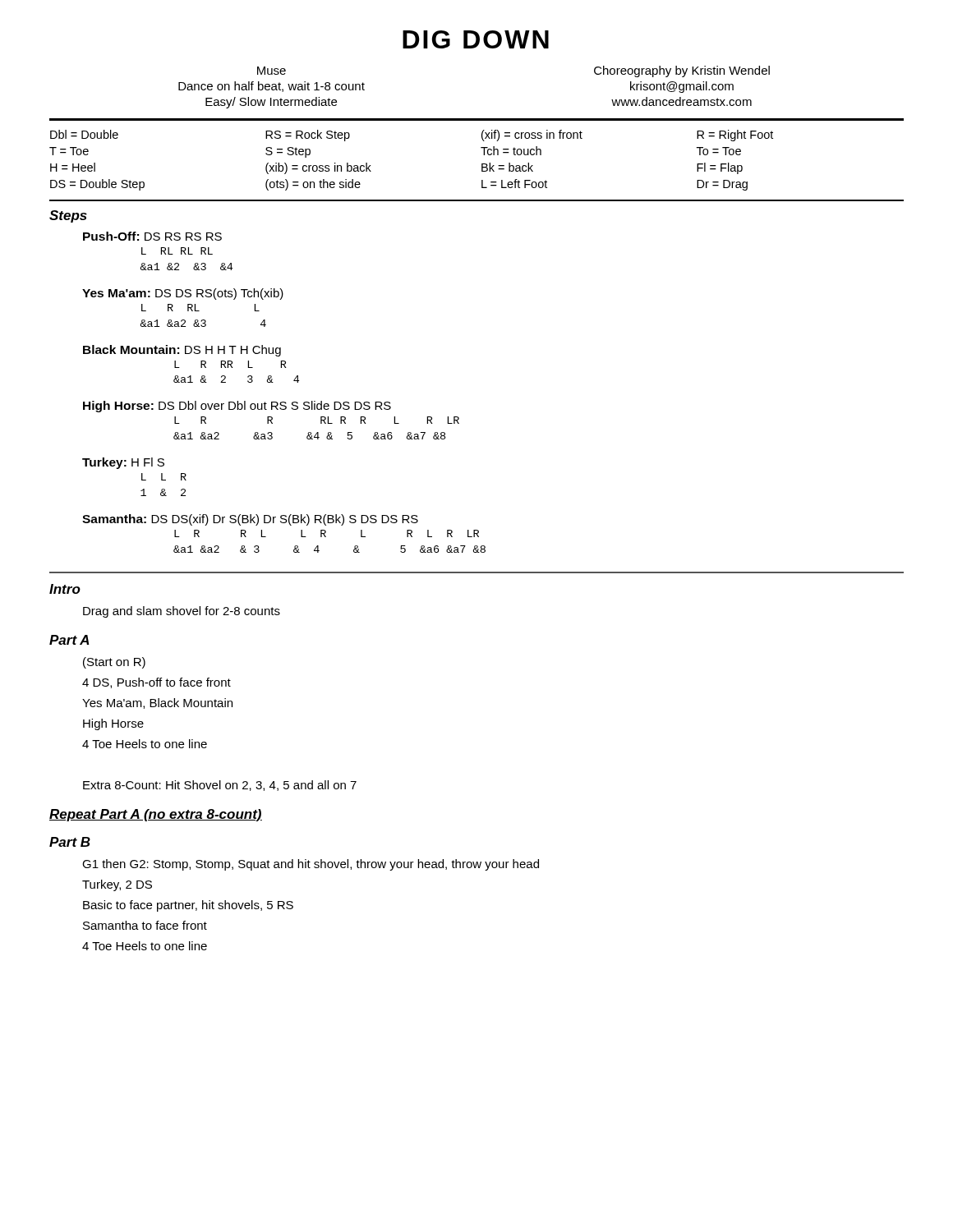Select the text block with the text "Turkey: H Fl S L L"
Screen dimensions: 1232x953
tap(123, 463)
